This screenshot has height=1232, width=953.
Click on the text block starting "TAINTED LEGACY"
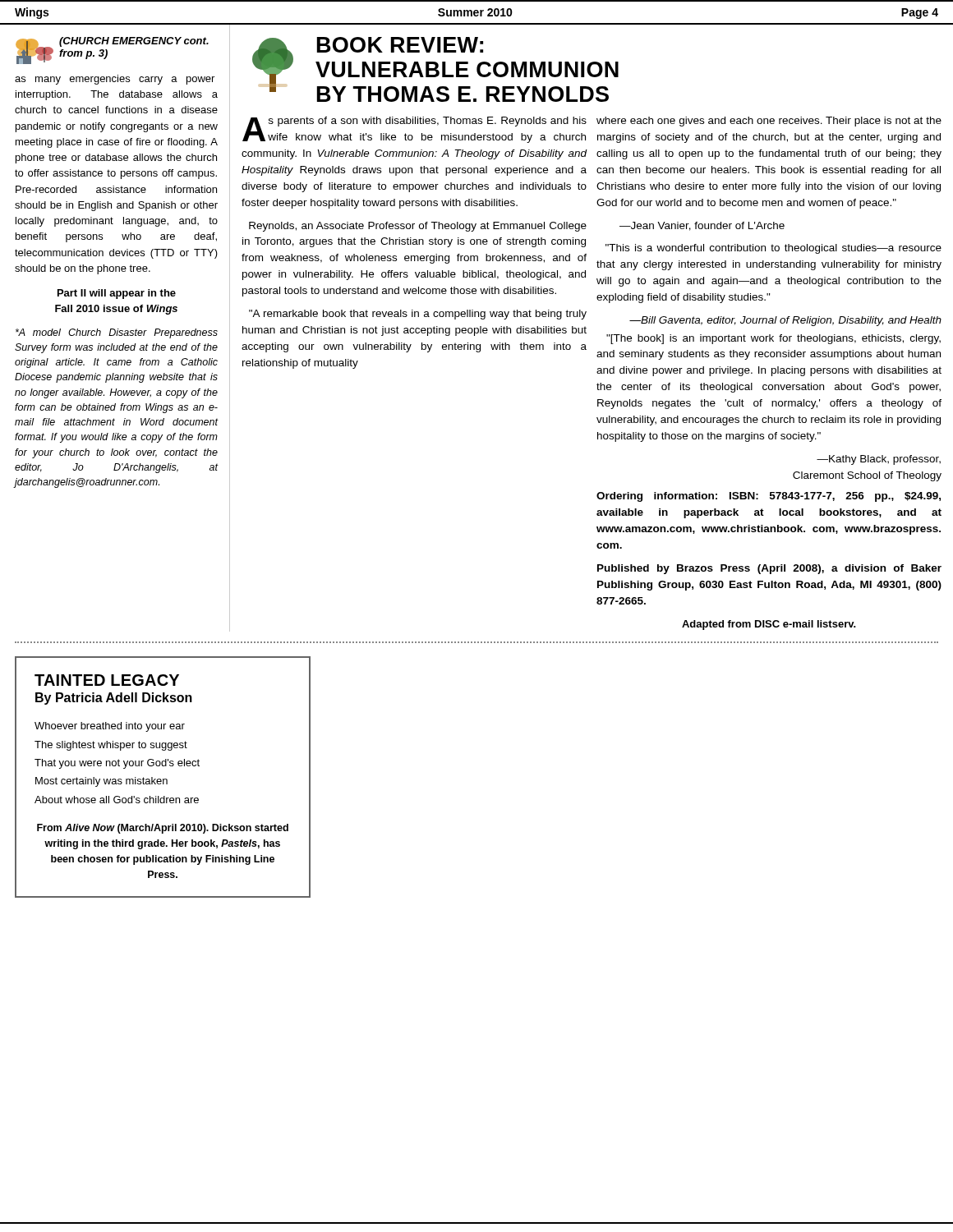point(107,680)
